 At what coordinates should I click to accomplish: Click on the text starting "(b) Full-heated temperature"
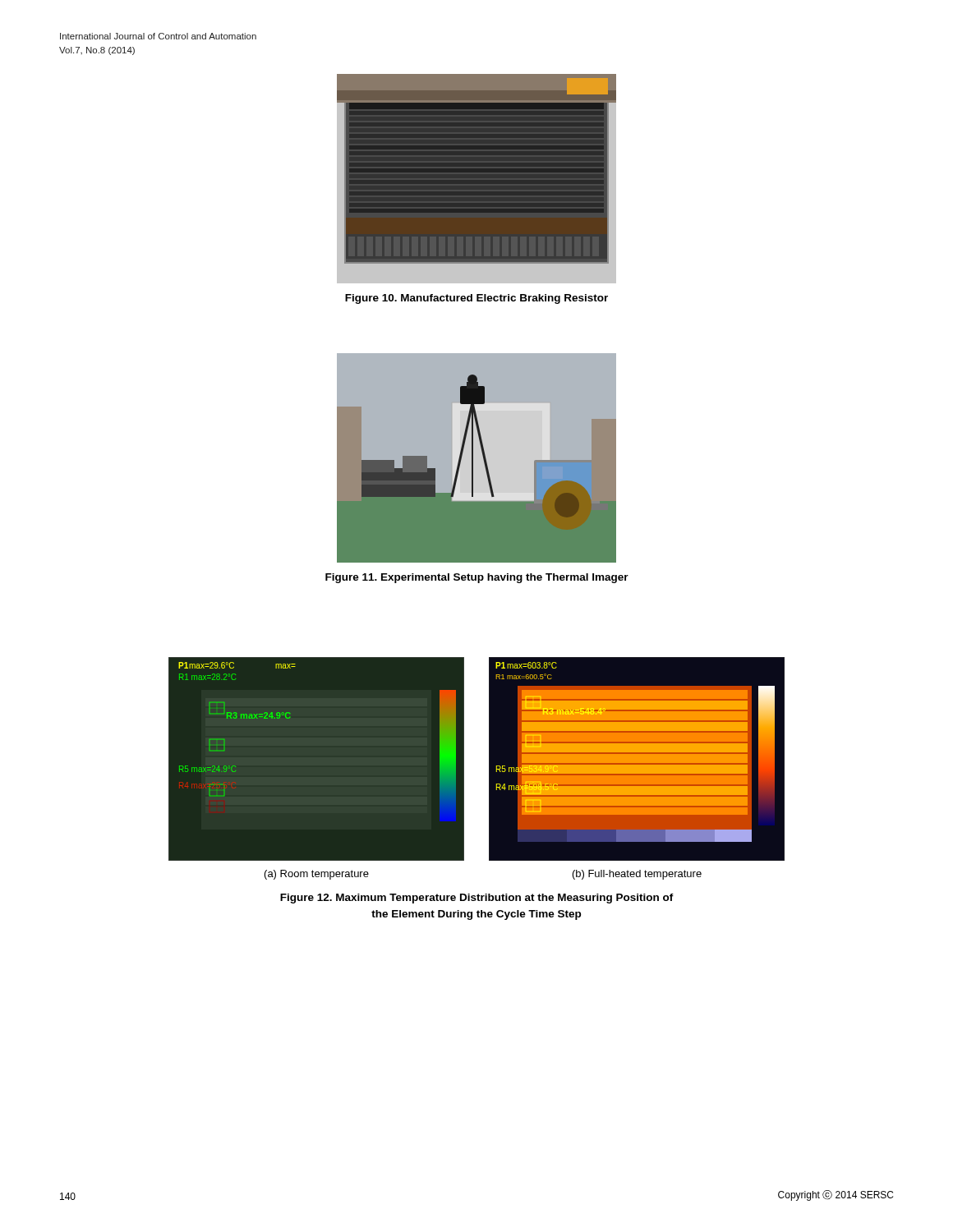637,873
